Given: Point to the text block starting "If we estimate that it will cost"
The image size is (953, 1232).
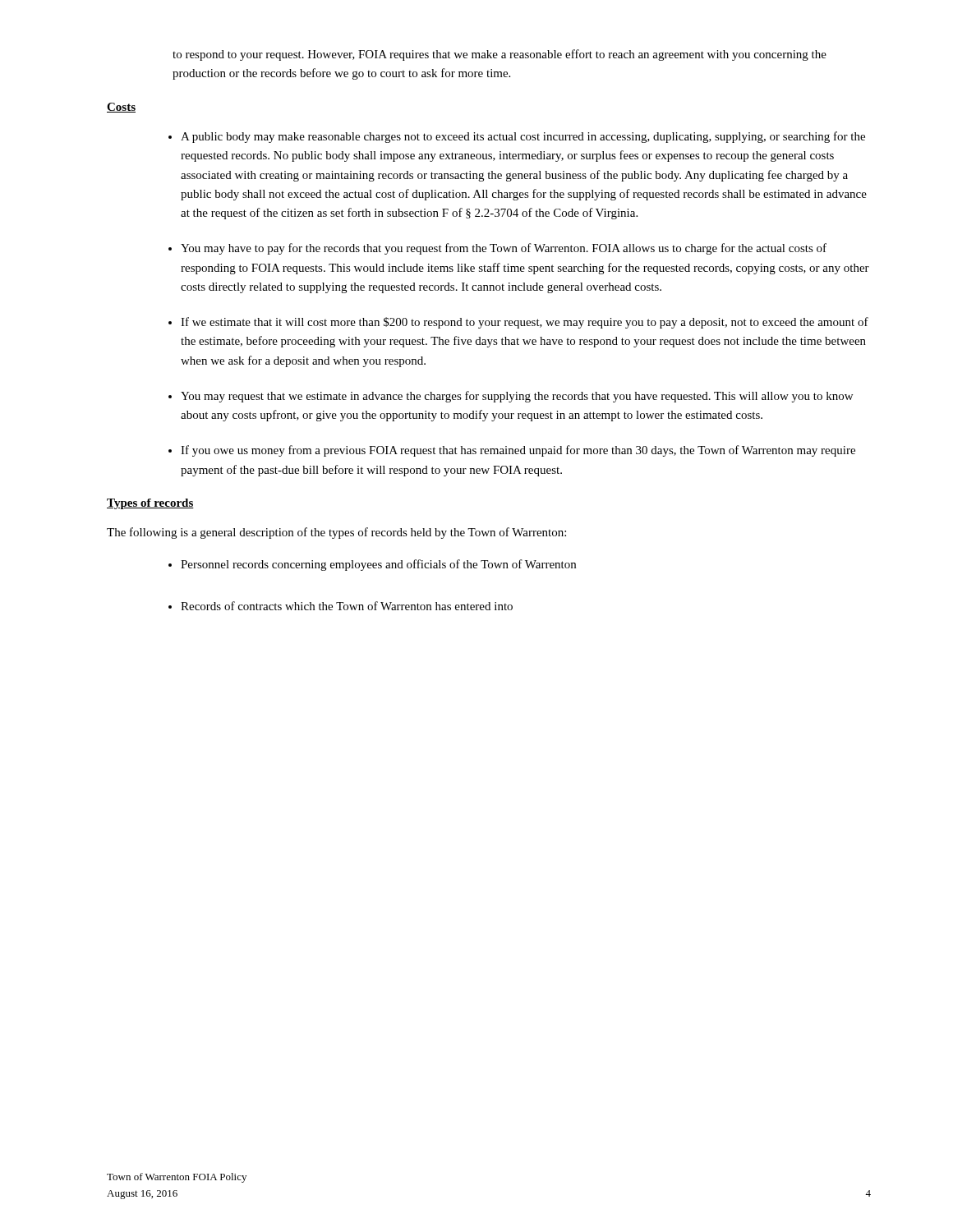Looking at the screenshot, I should click(x=524, y=341).
